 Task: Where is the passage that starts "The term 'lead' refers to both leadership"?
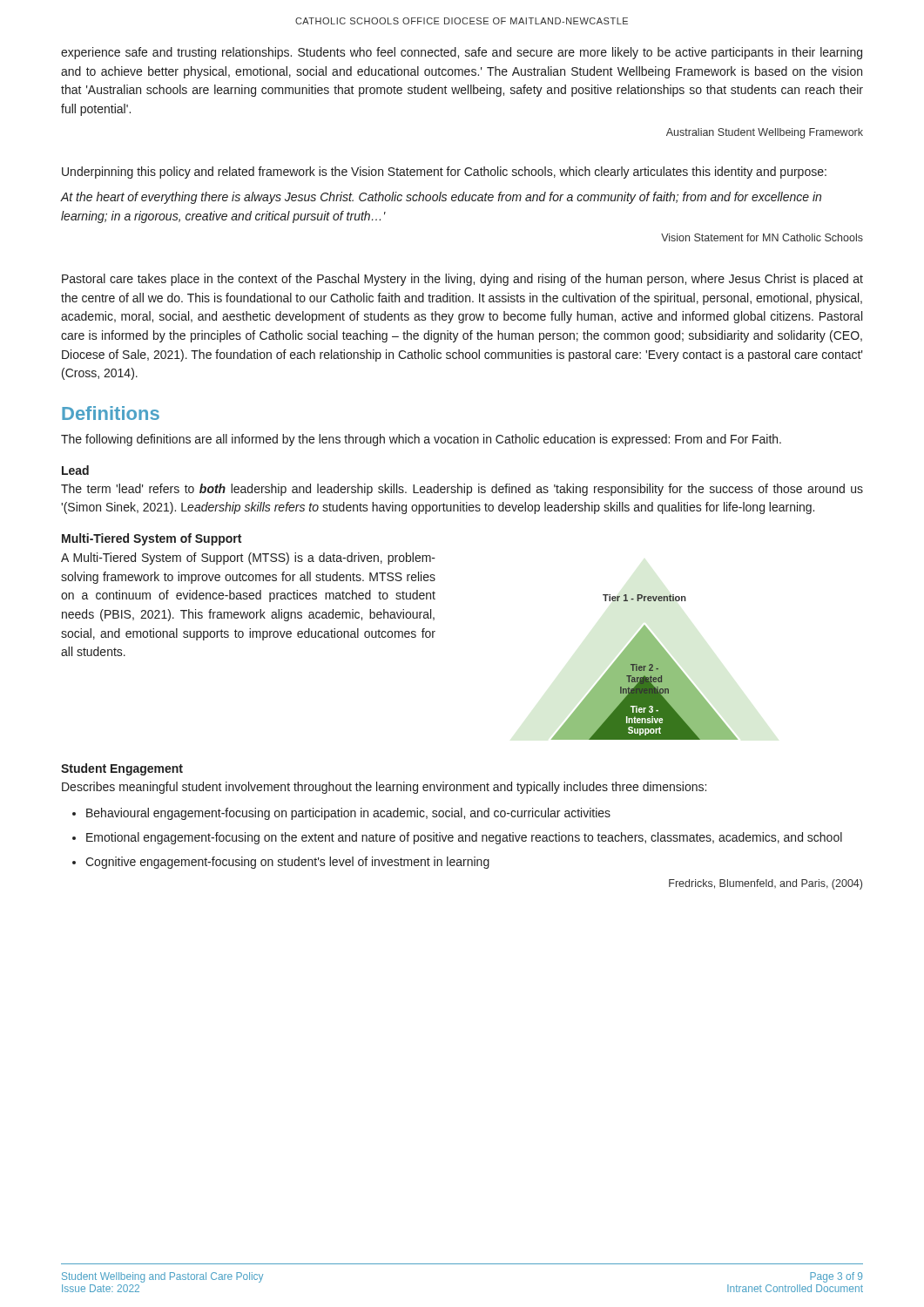coord(462,498)
